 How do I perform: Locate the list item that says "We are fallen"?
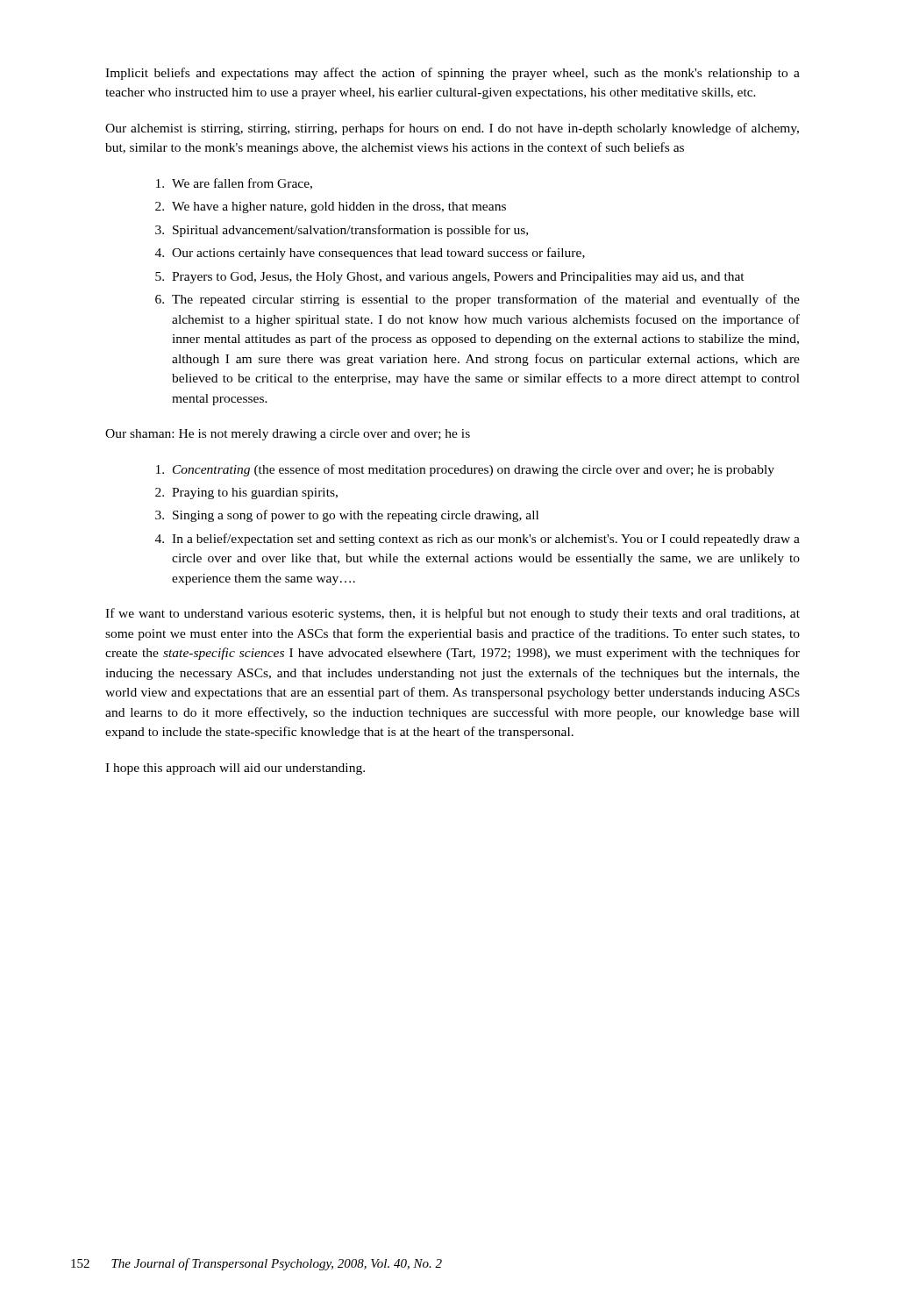pyautogui.click(x=234, y=184)
